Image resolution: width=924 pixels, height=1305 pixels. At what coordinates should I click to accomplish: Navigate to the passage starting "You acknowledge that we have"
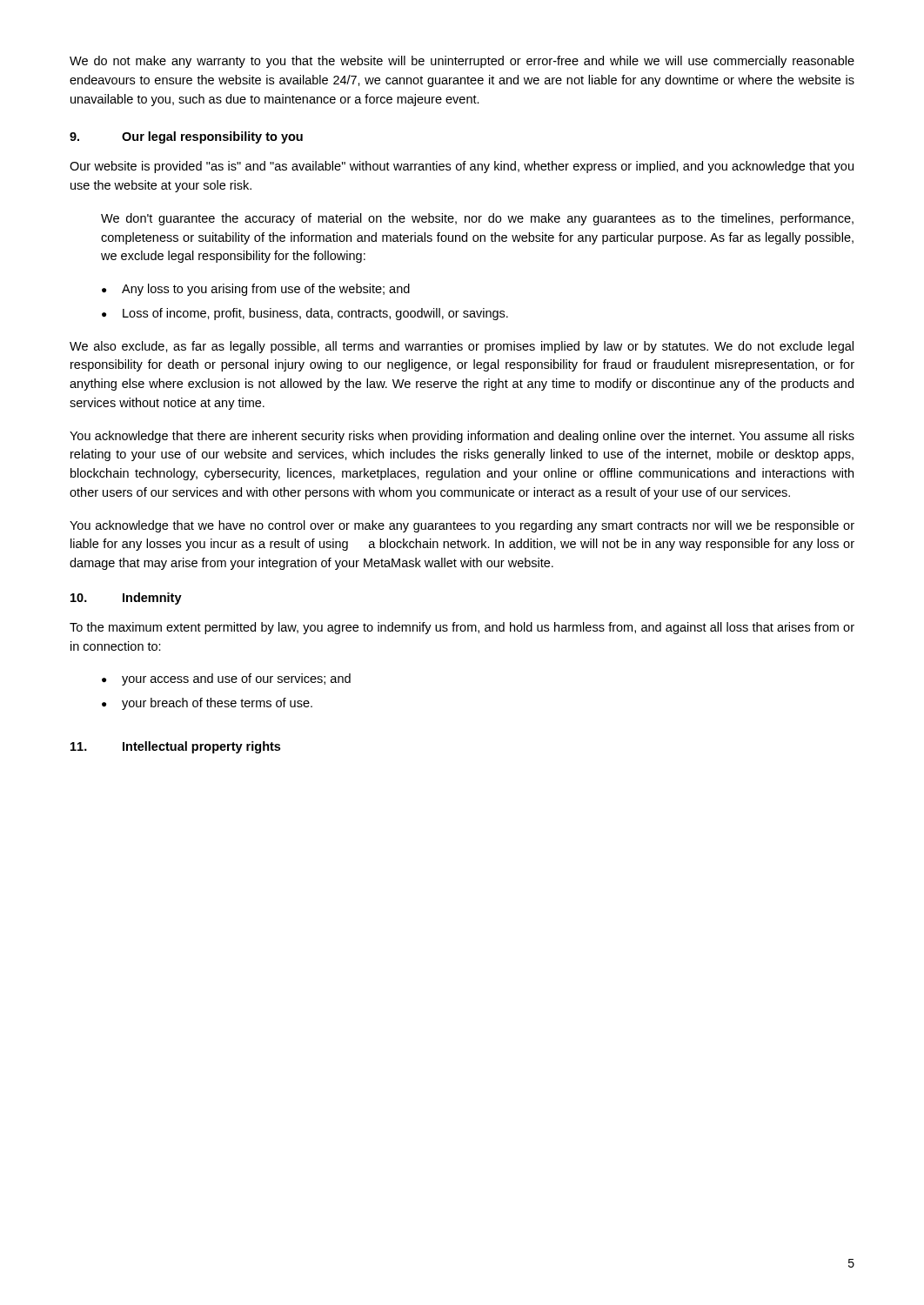[x=462, y=545]
